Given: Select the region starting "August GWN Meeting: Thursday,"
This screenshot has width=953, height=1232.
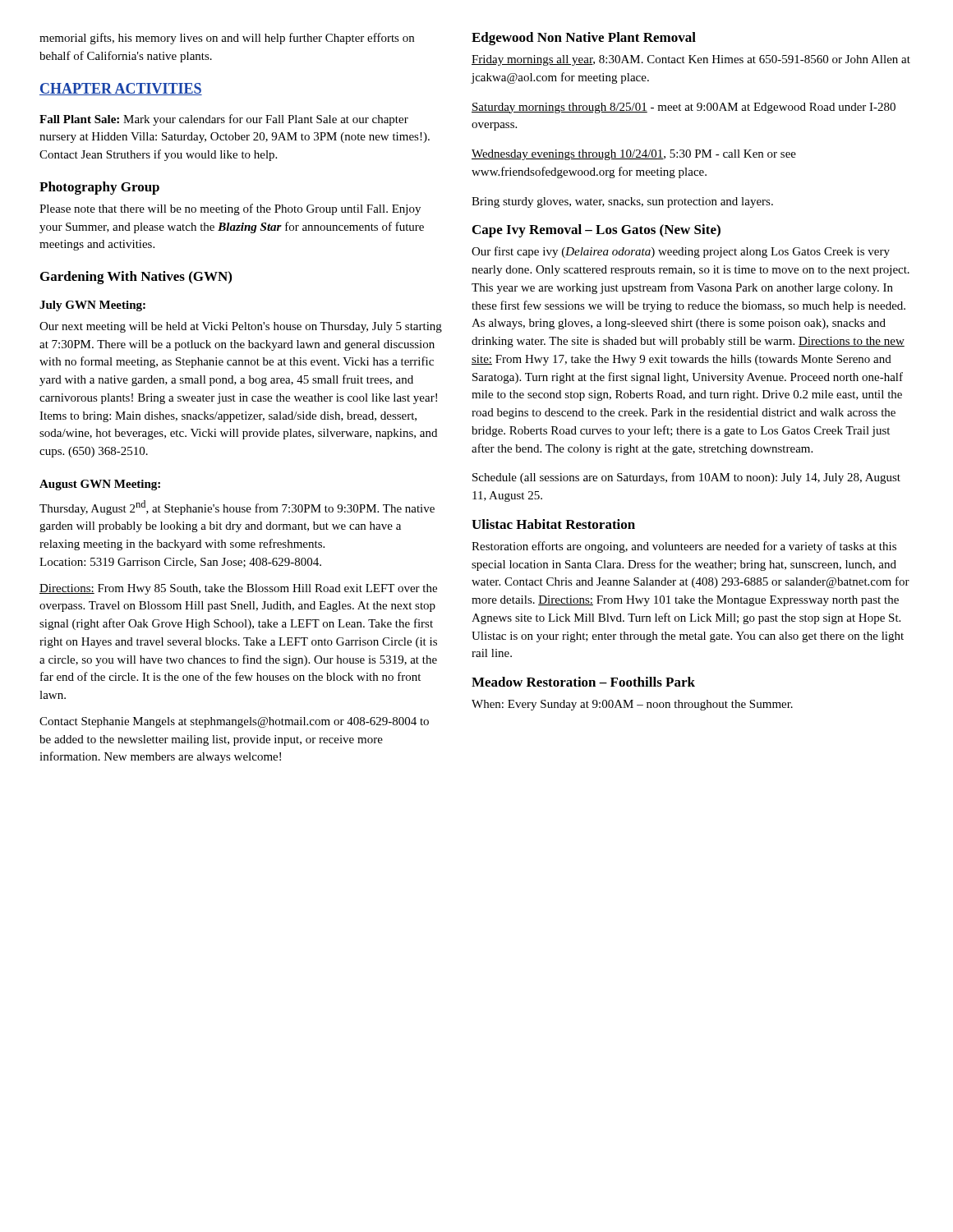Looking at the screenshot, I should tap(241, 522).
